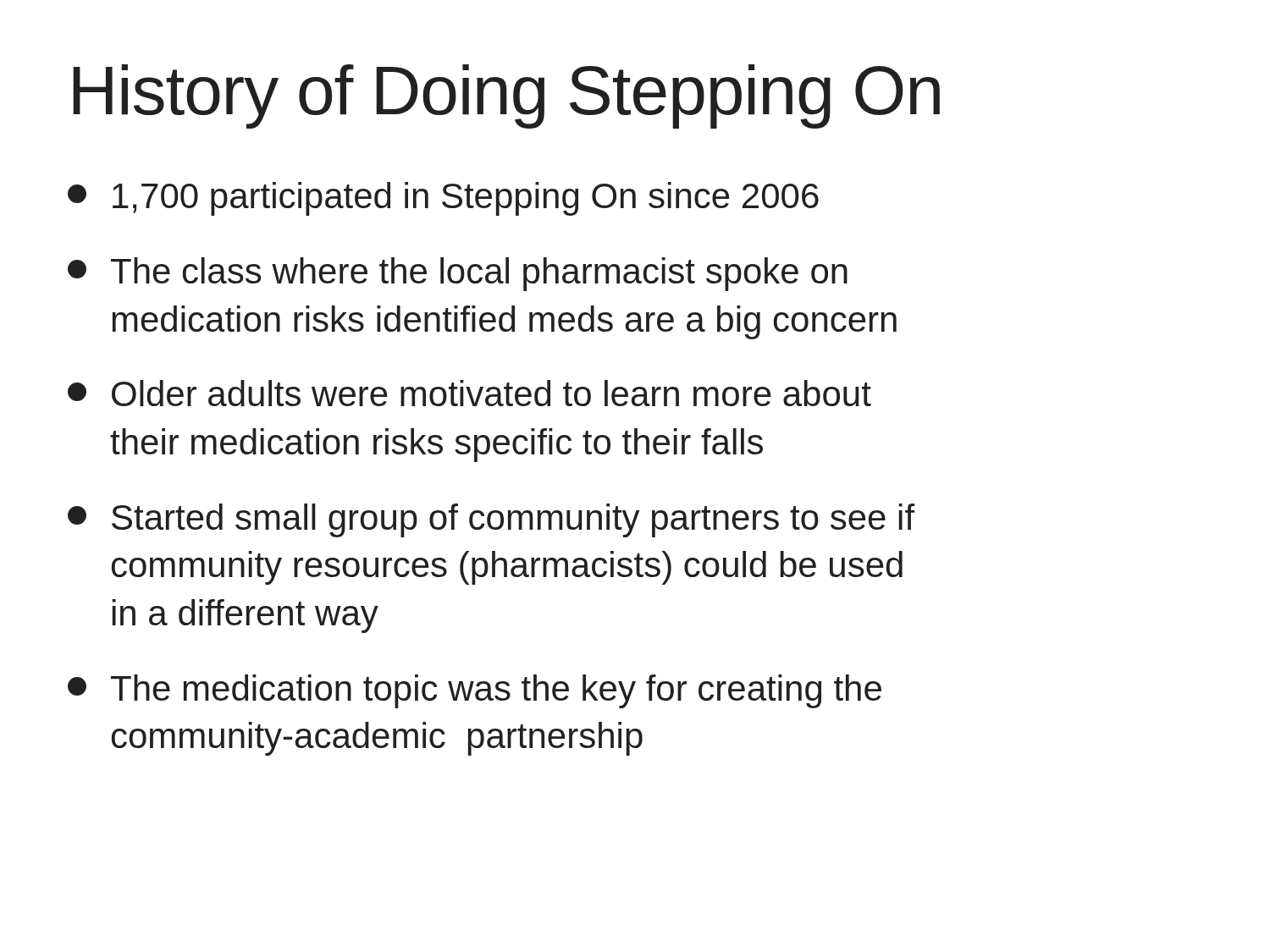
Task: Locate the list item that reads "Older adults were motivated to learn more"
Action: click(x=635, y=419)
